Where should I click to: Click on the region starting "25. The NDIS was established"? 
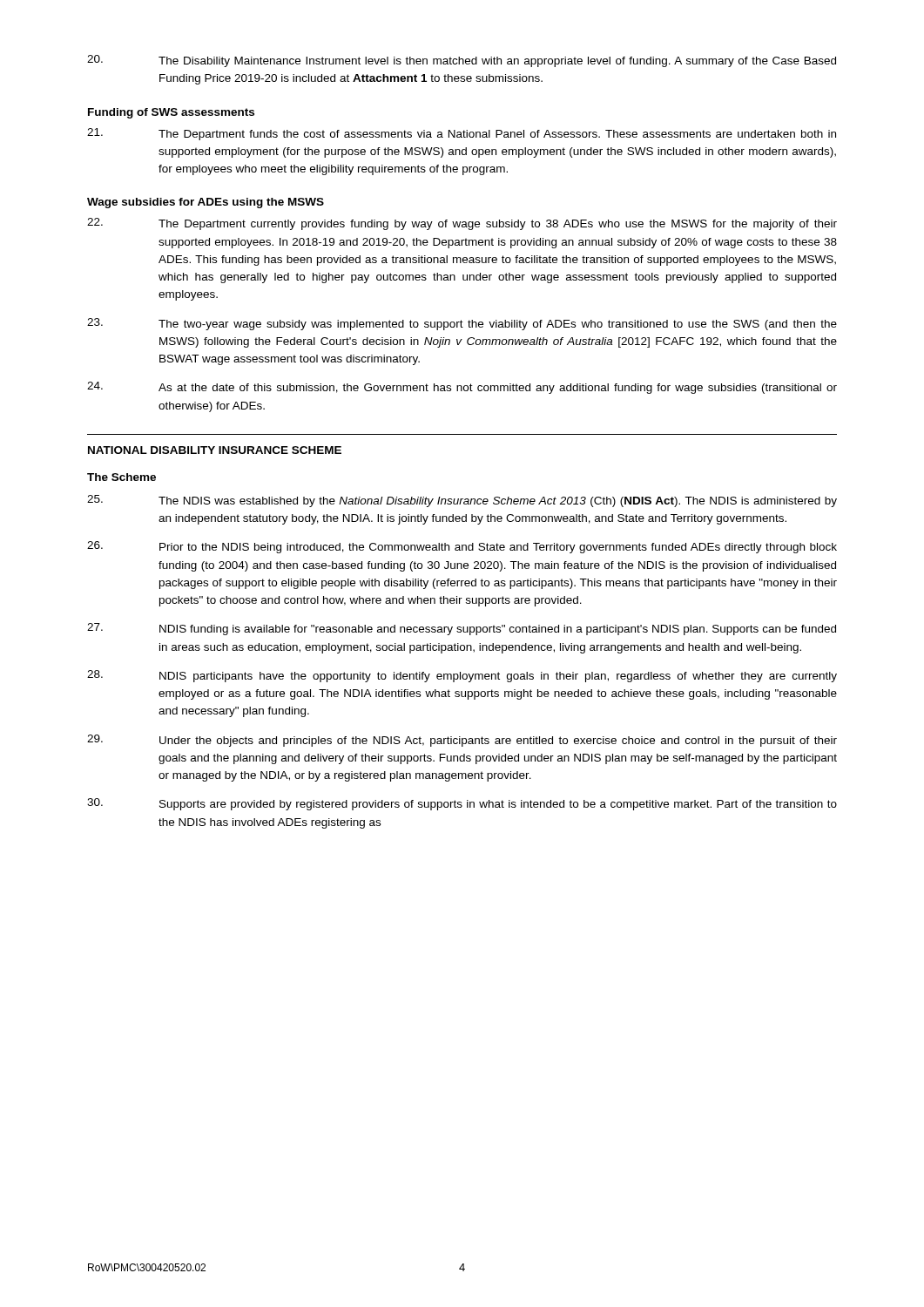coord(462,510)
